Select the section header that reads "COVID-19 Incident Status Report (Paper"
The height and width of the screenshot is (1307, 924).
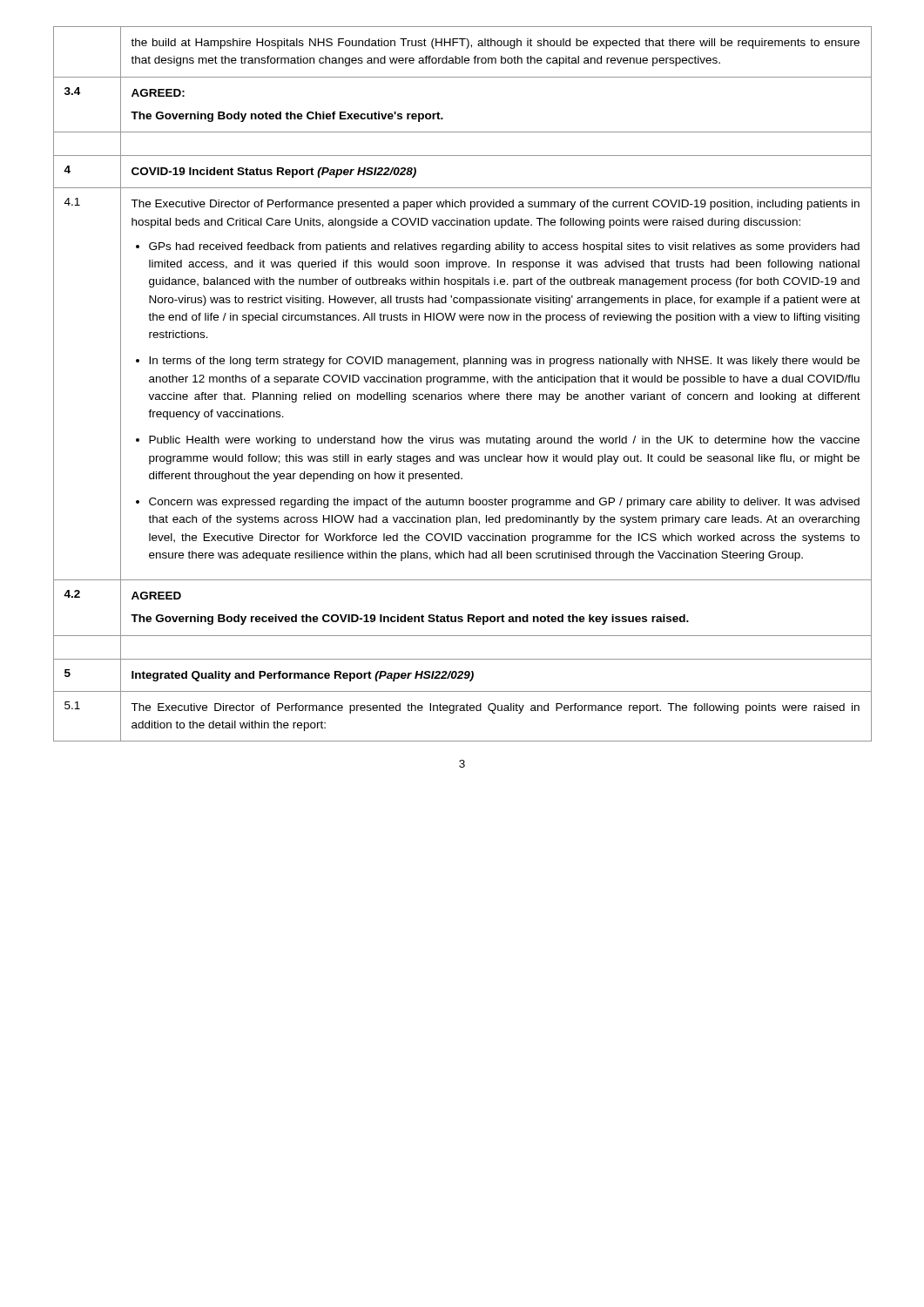coord(274,171)
